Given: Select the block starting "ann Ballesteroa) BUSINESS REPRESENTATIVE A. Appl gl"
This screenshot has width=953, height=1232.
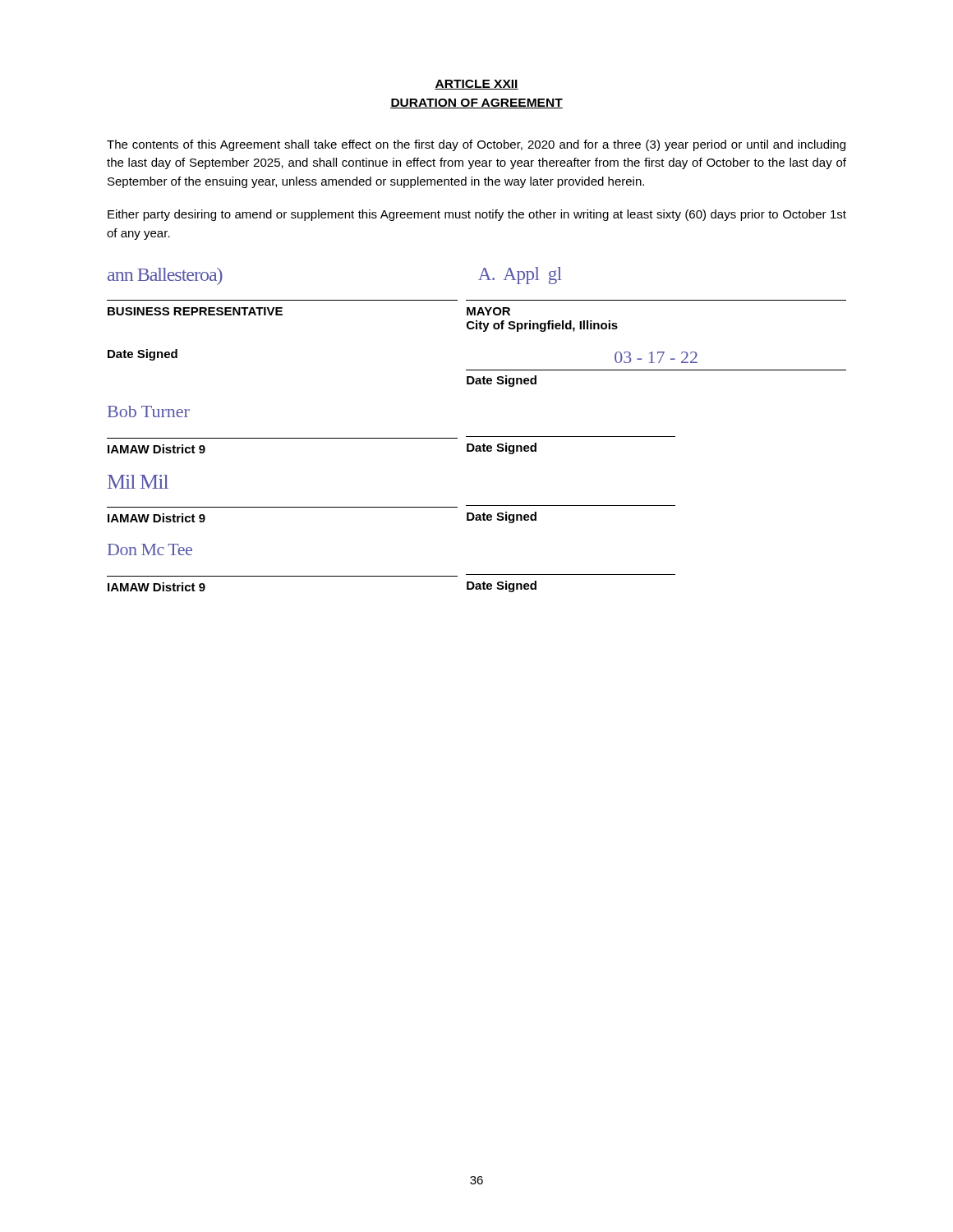Looking at the screenshot, I should [x=476, y=298].
